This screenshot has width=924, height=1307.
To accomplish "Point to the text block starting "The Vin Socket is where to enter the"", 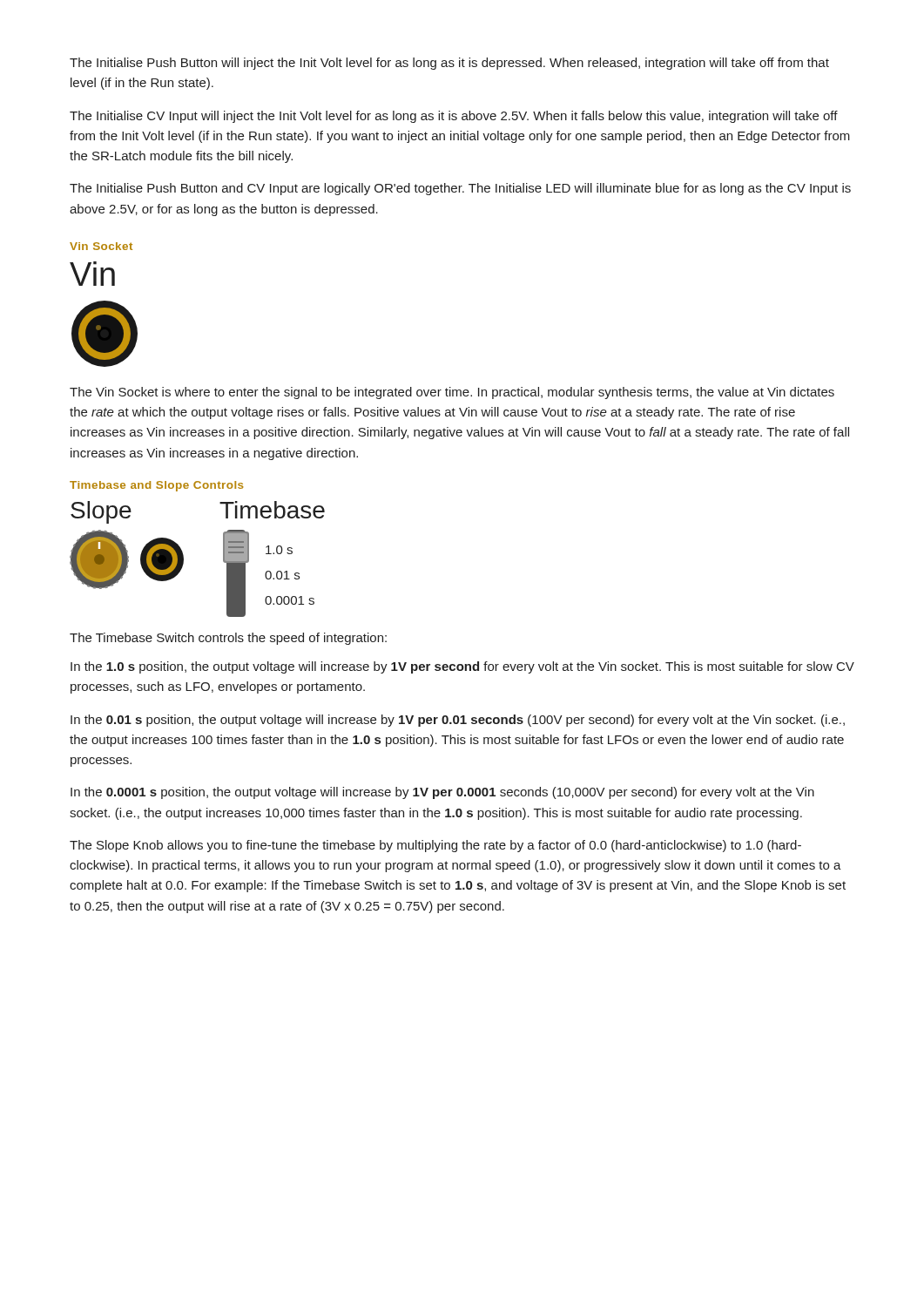I will click(460, 422).
